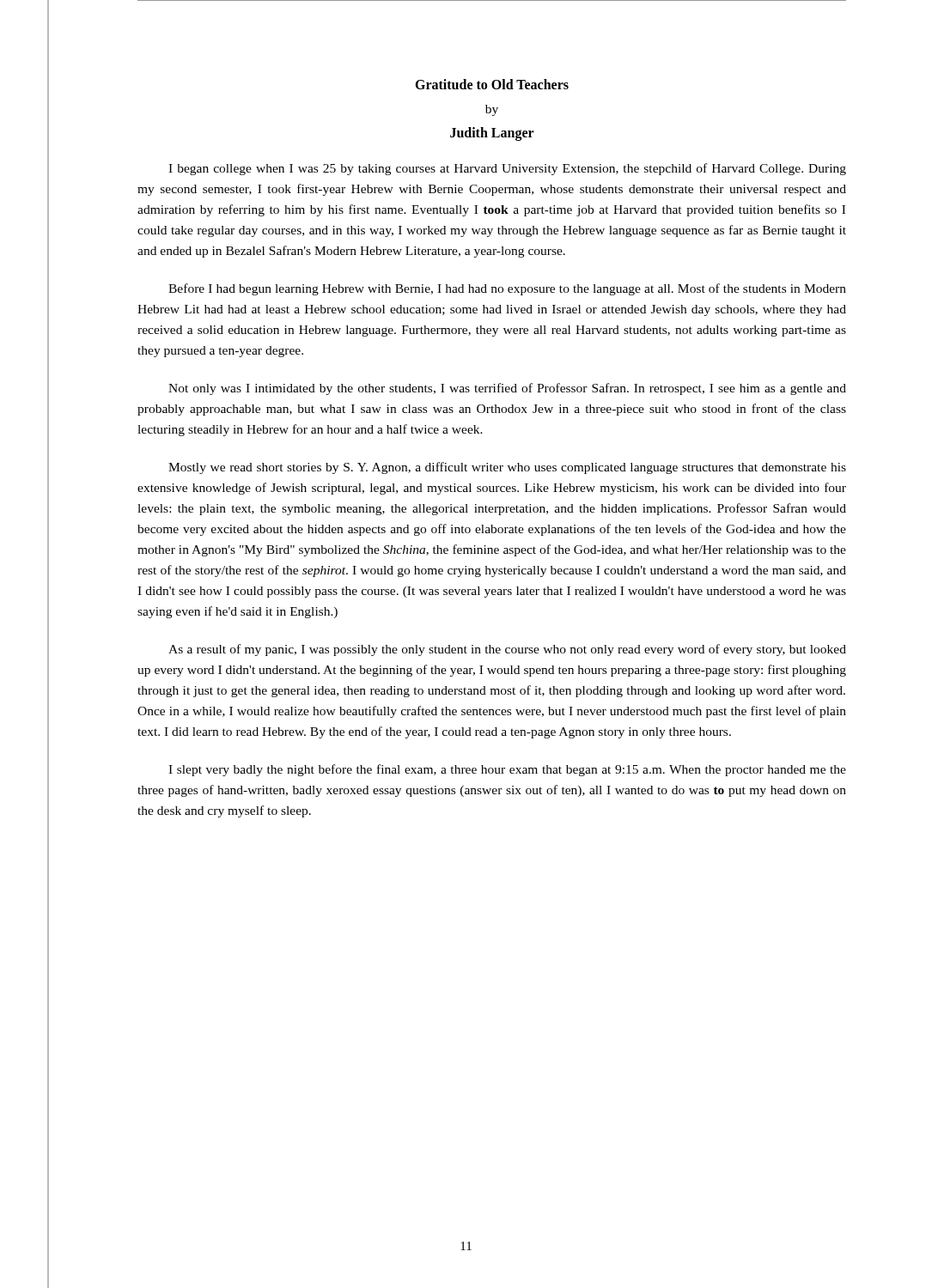Screen dimensions: 1288x932
Task: Locate the text block starting "Before I had begun learning Hebrew with"
Action: (x=492, y=319)
